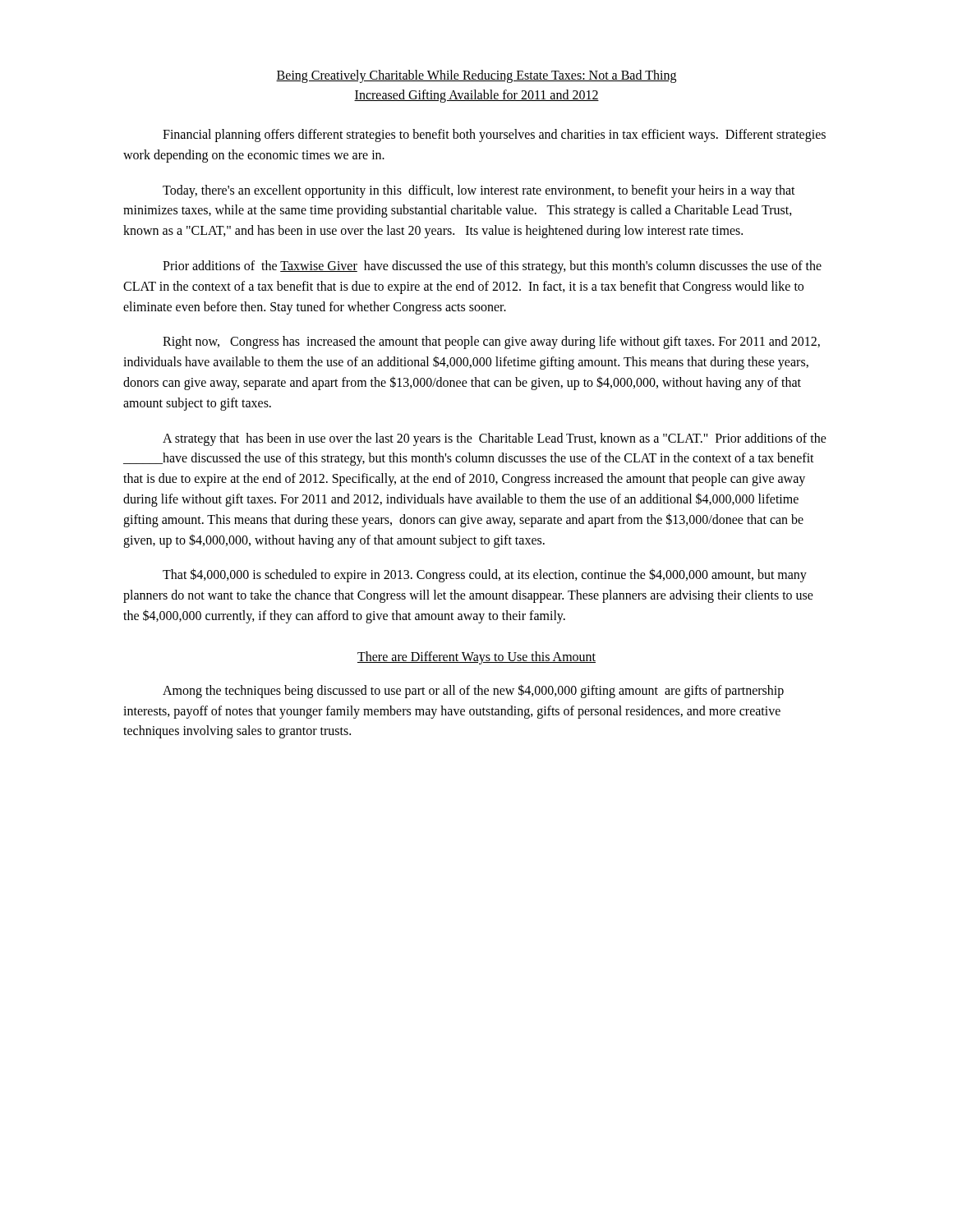Find the block on this page that starts "Financial planning offers different strategies to benefit"
The height and width of the screenshot is (1232, 953).
pos(475,144)
